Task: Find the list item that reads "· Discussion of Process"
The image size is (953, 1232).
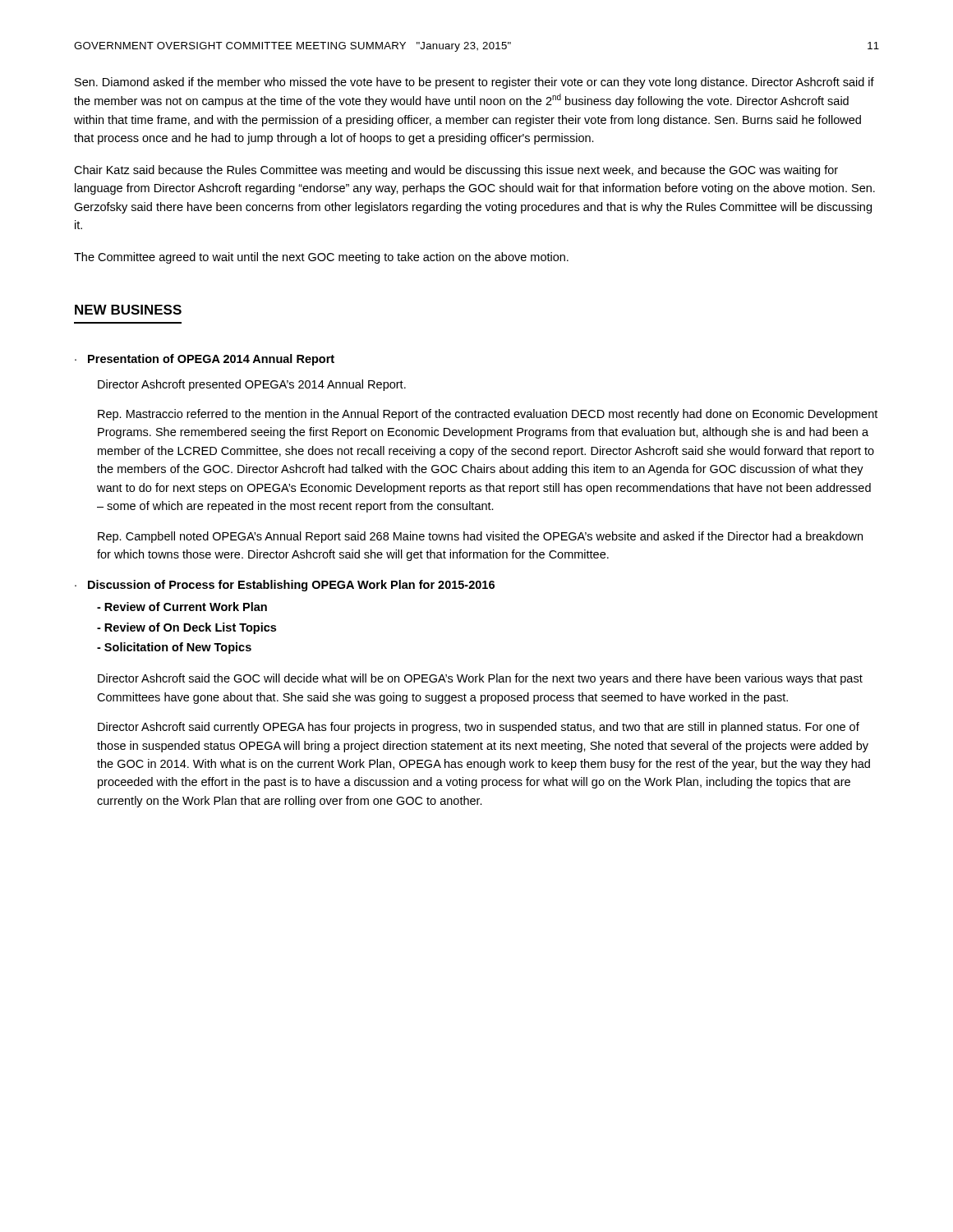Action: (x=284, y=585)
